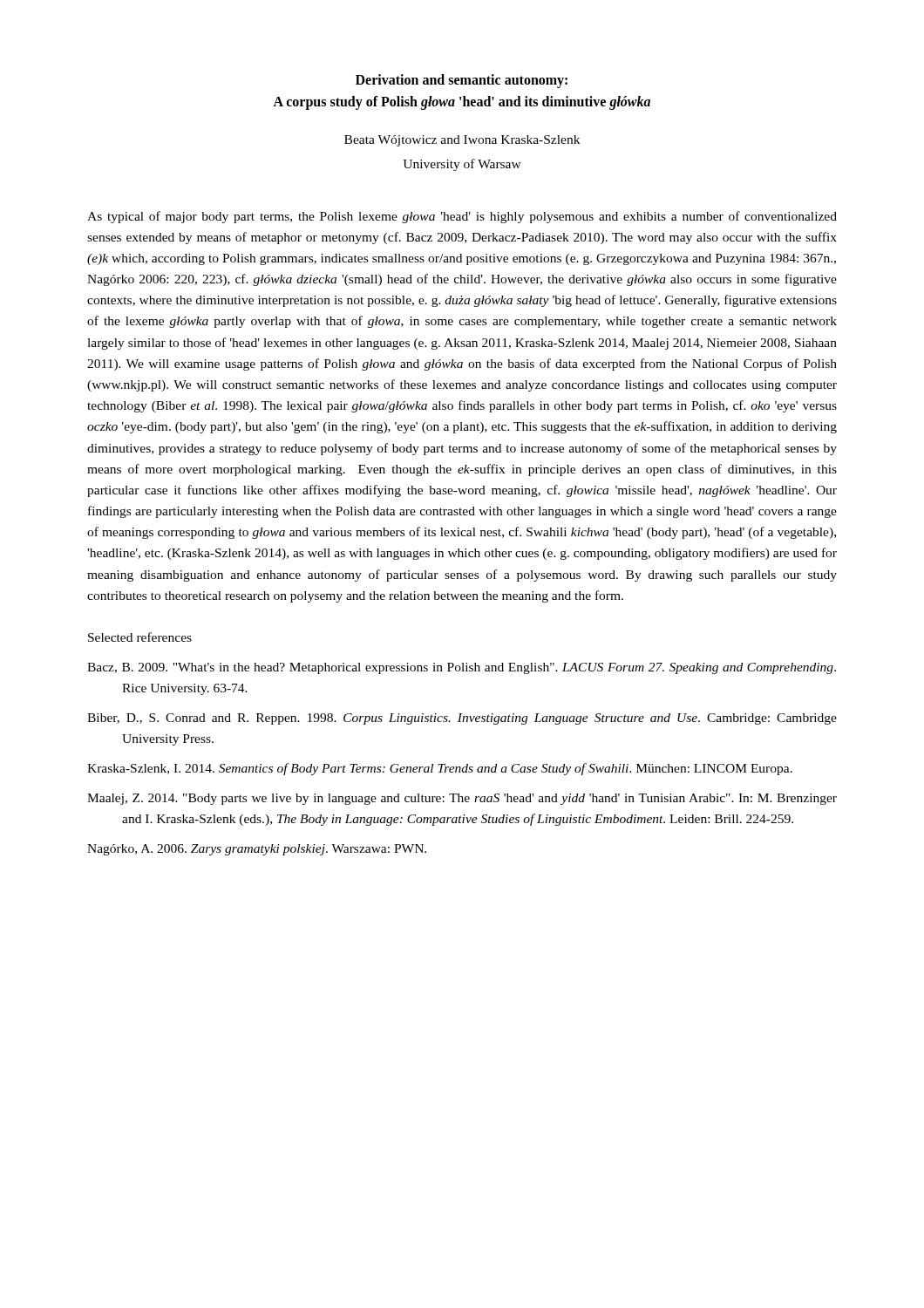Where is the passage that starts "Nagórko, A. 2006."?
Image resolution: width=924 pixels, height=1308 pixels.
coord(257,848)
